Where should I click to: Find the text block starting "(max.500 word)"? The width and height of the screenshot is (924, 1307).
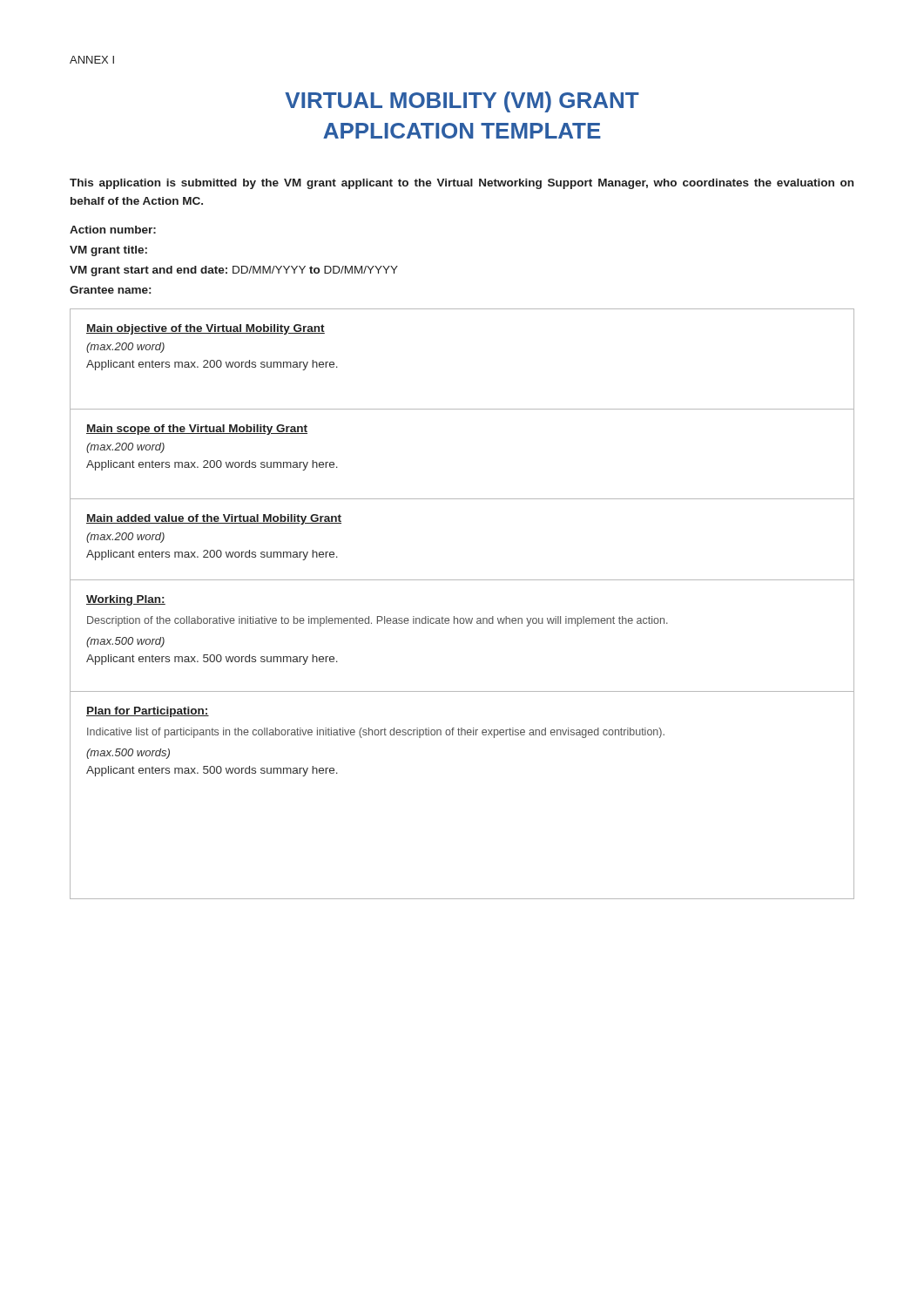[x=126, y=641]
